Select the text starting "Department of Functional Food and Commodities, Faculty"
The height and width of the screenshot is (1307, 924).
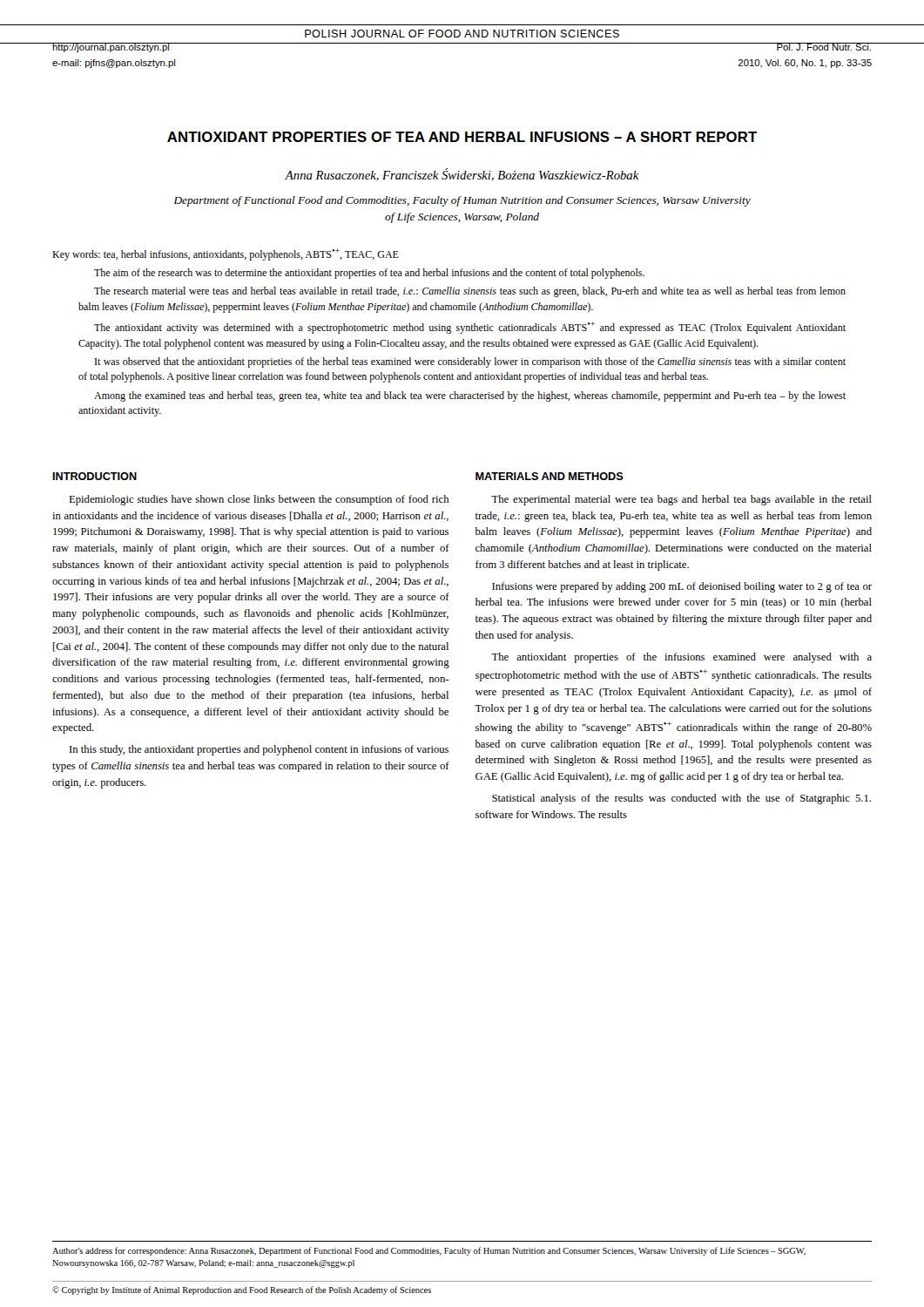(x=462, y=208)
